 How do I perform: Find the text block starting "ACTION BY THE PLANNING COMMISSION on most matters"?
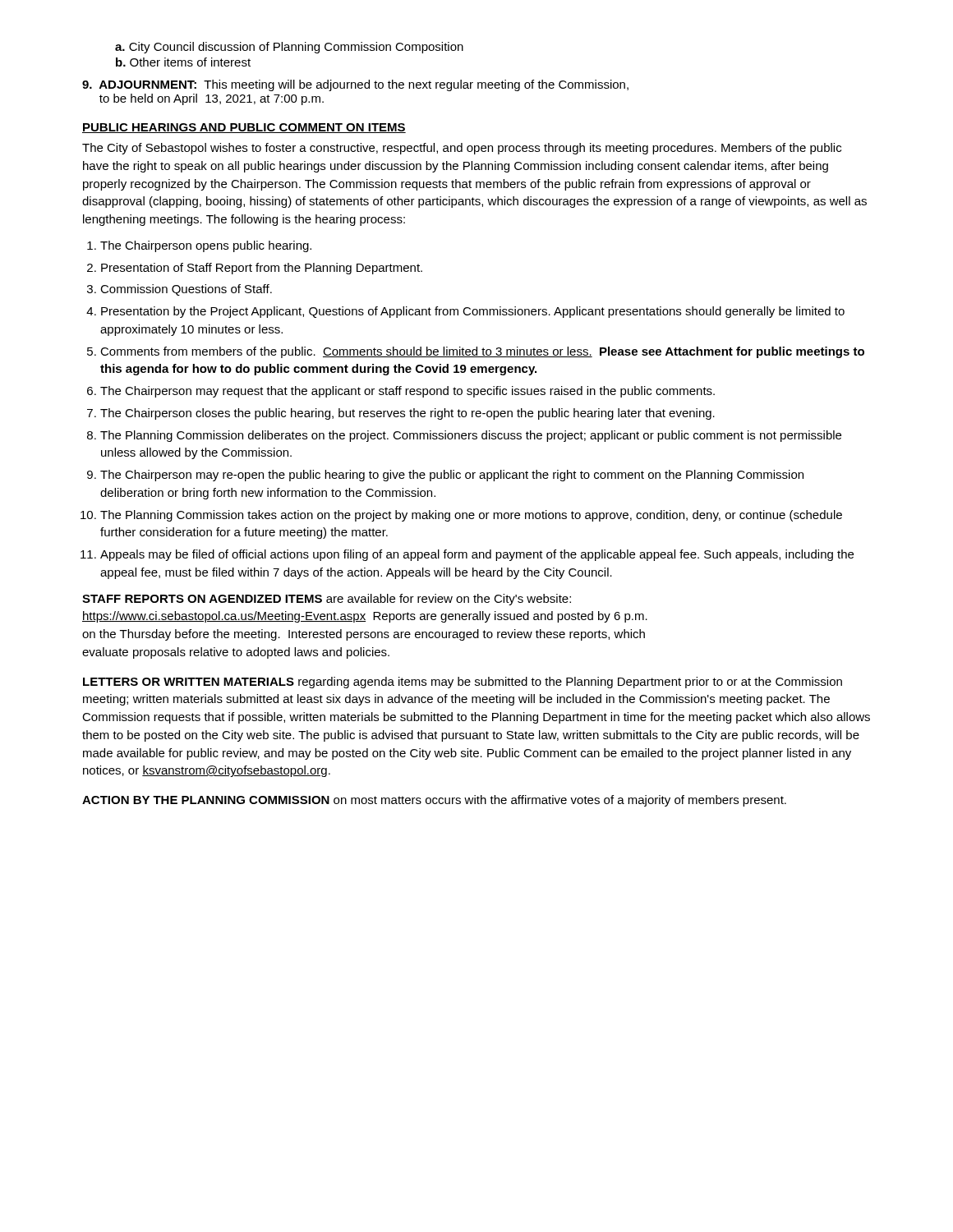(435, 800)
